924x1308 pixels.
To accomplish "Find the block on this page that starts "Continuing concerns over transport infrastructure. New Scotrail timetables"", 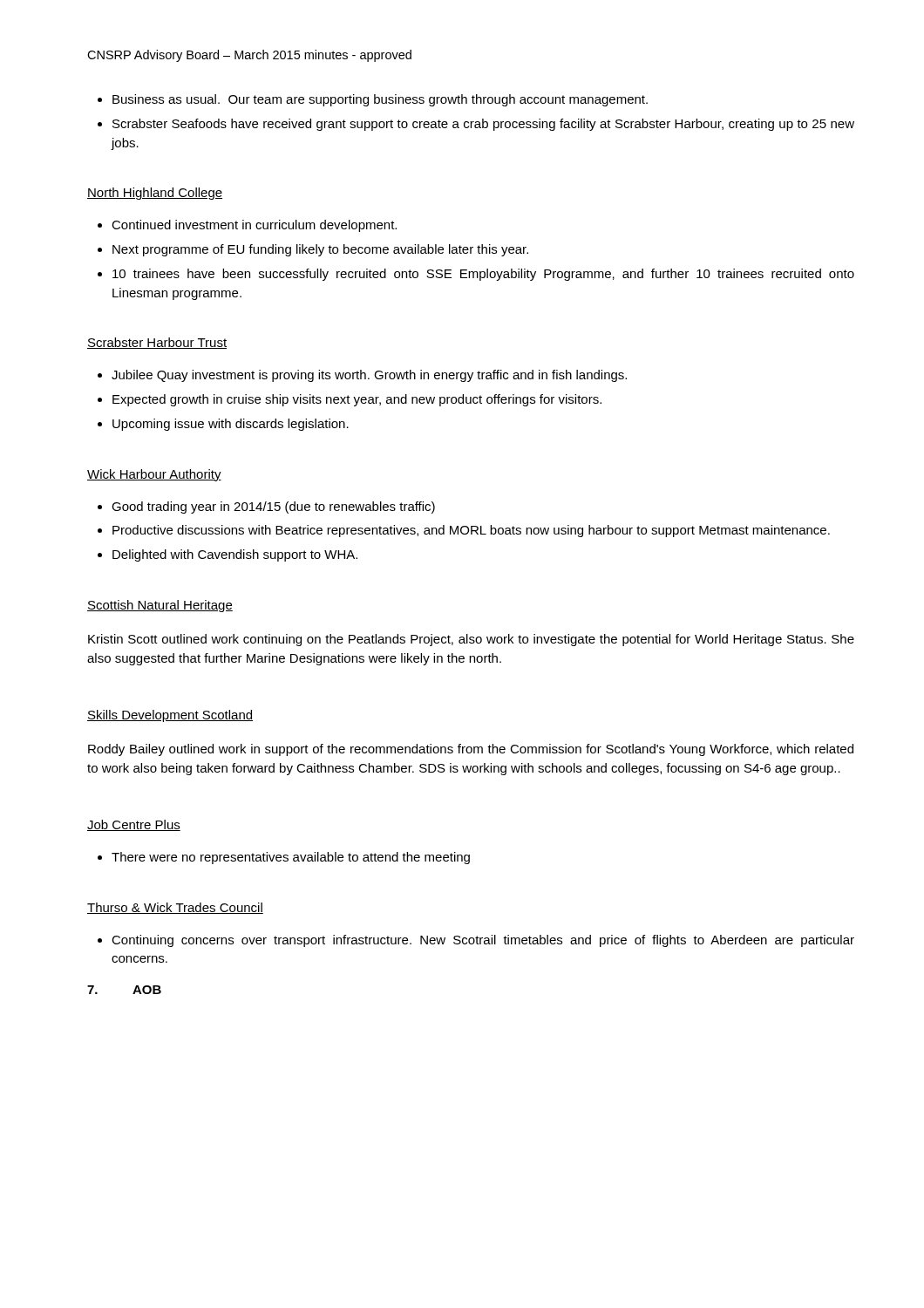I will tap(483, 949).
